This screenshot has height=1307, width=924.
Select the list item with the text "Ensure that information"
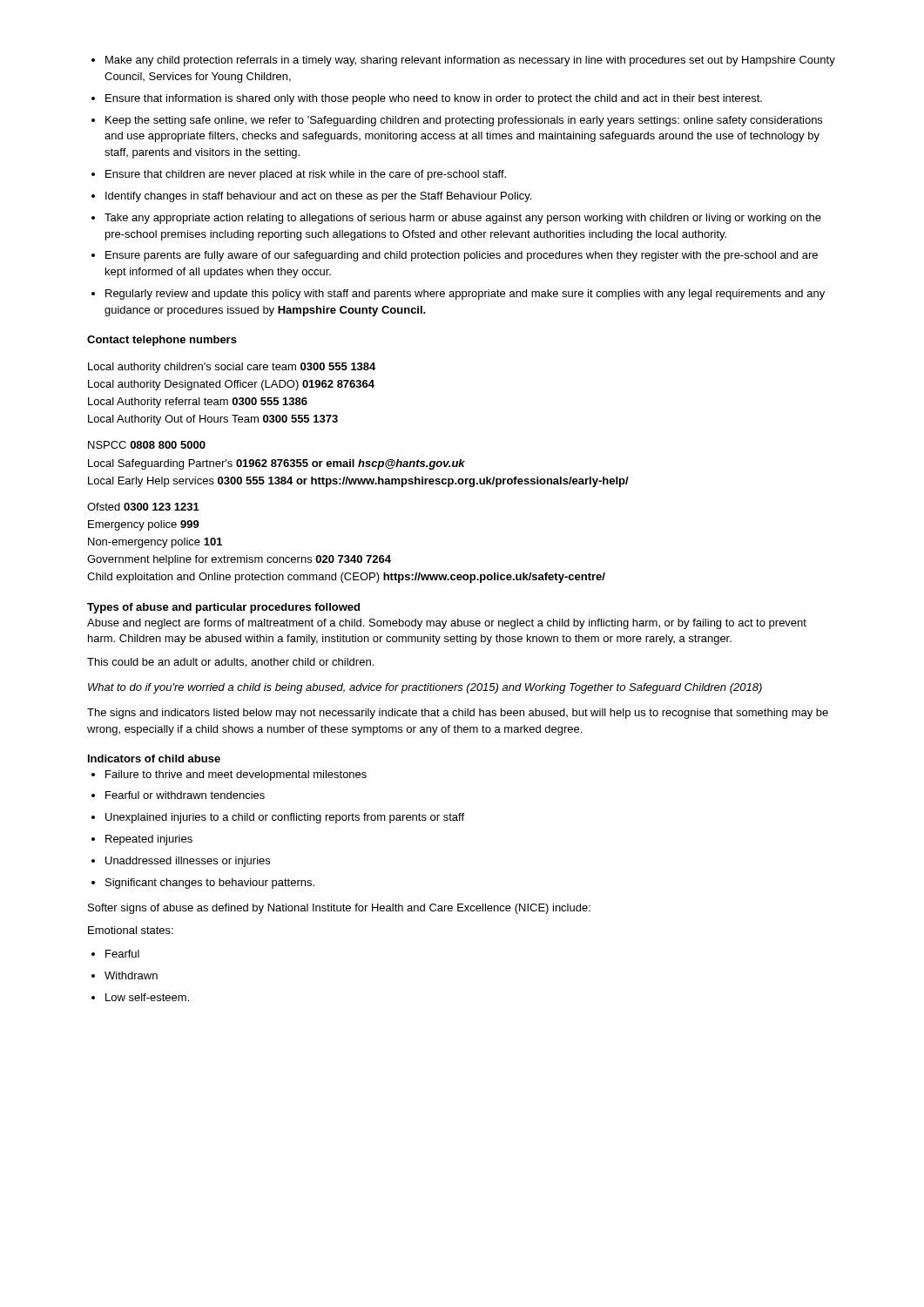click(471, 99)
